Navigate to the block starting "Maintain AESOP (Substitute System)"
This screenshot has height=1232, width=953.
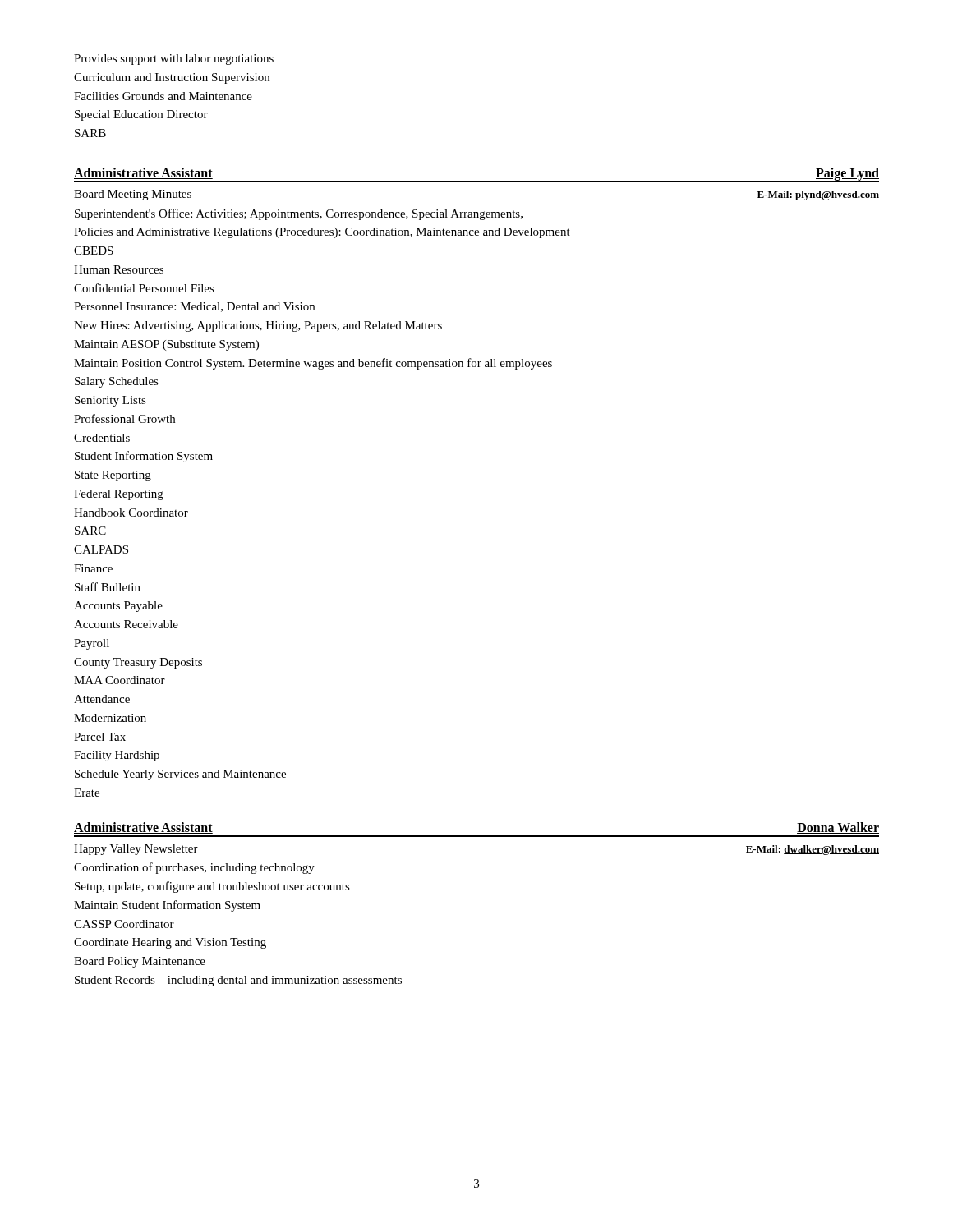pyautogui.click(x=167, y=344)
